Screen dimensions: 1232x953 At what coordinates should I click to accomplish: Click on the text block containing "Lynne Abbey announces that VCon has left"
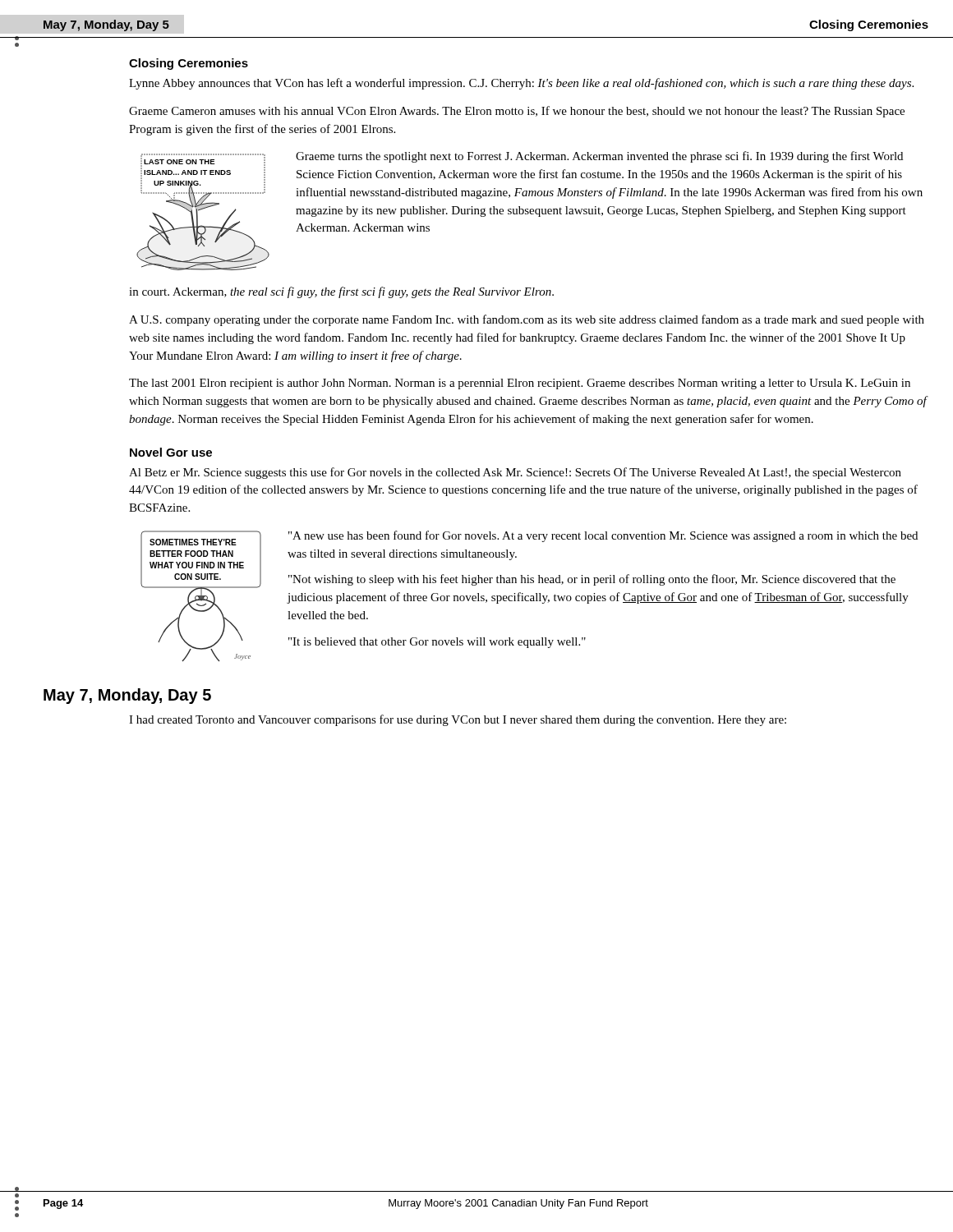coord(522,83)
